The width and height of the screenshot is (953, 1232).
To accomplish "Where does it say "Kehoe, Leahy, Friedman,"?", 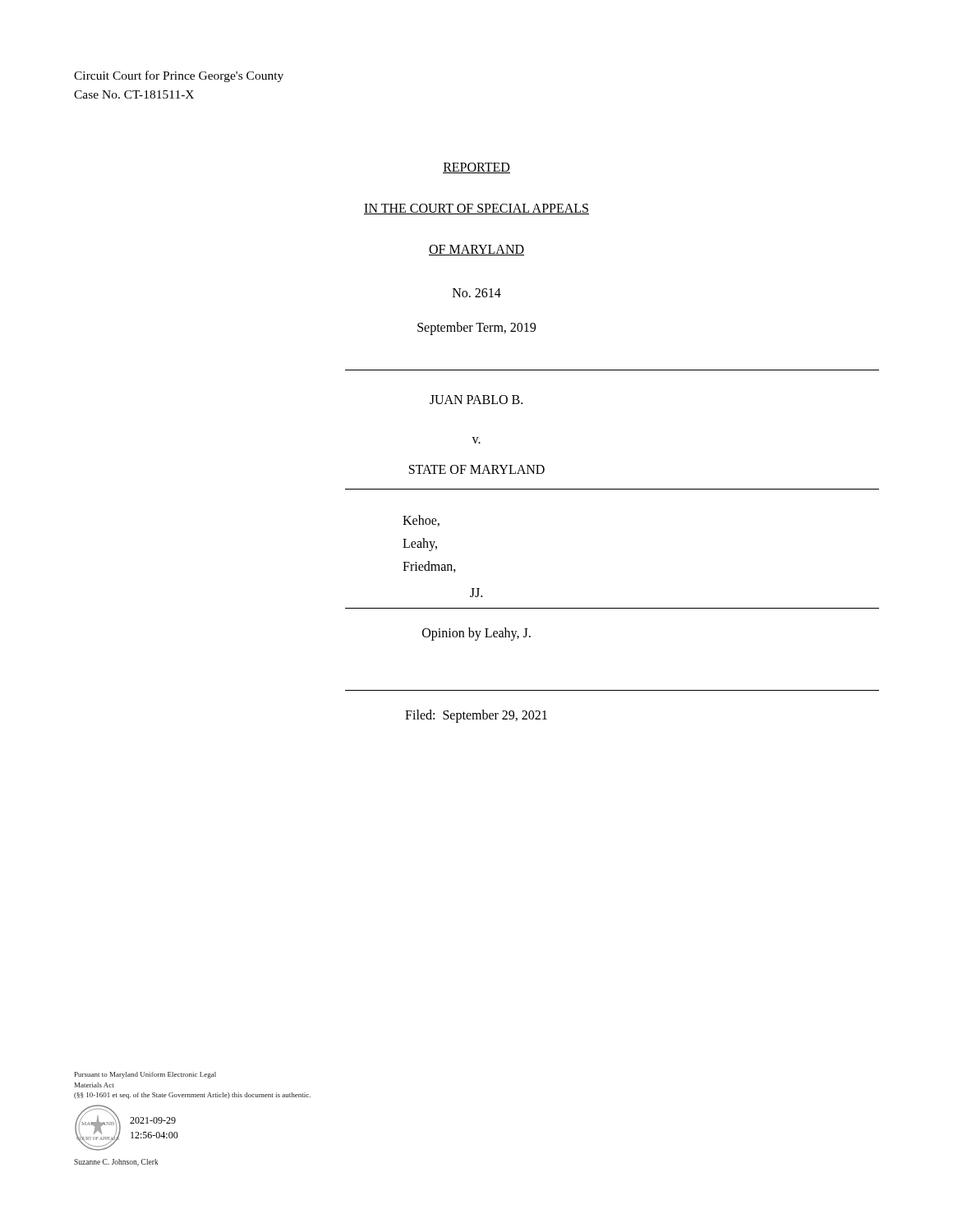I will coord(429,543).
